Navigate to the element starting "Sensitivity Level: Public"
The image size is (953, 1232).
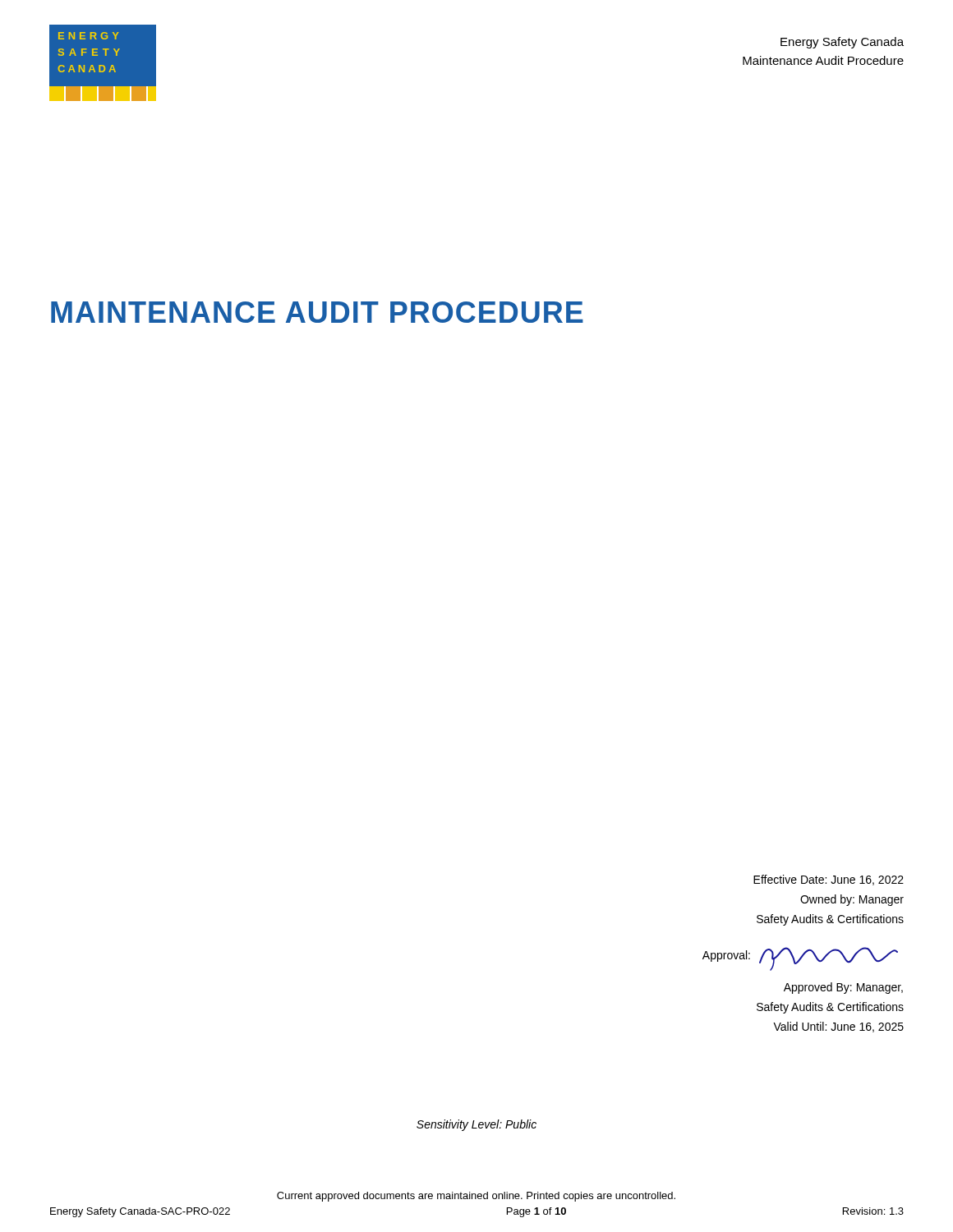click(x=476, y=1124)
